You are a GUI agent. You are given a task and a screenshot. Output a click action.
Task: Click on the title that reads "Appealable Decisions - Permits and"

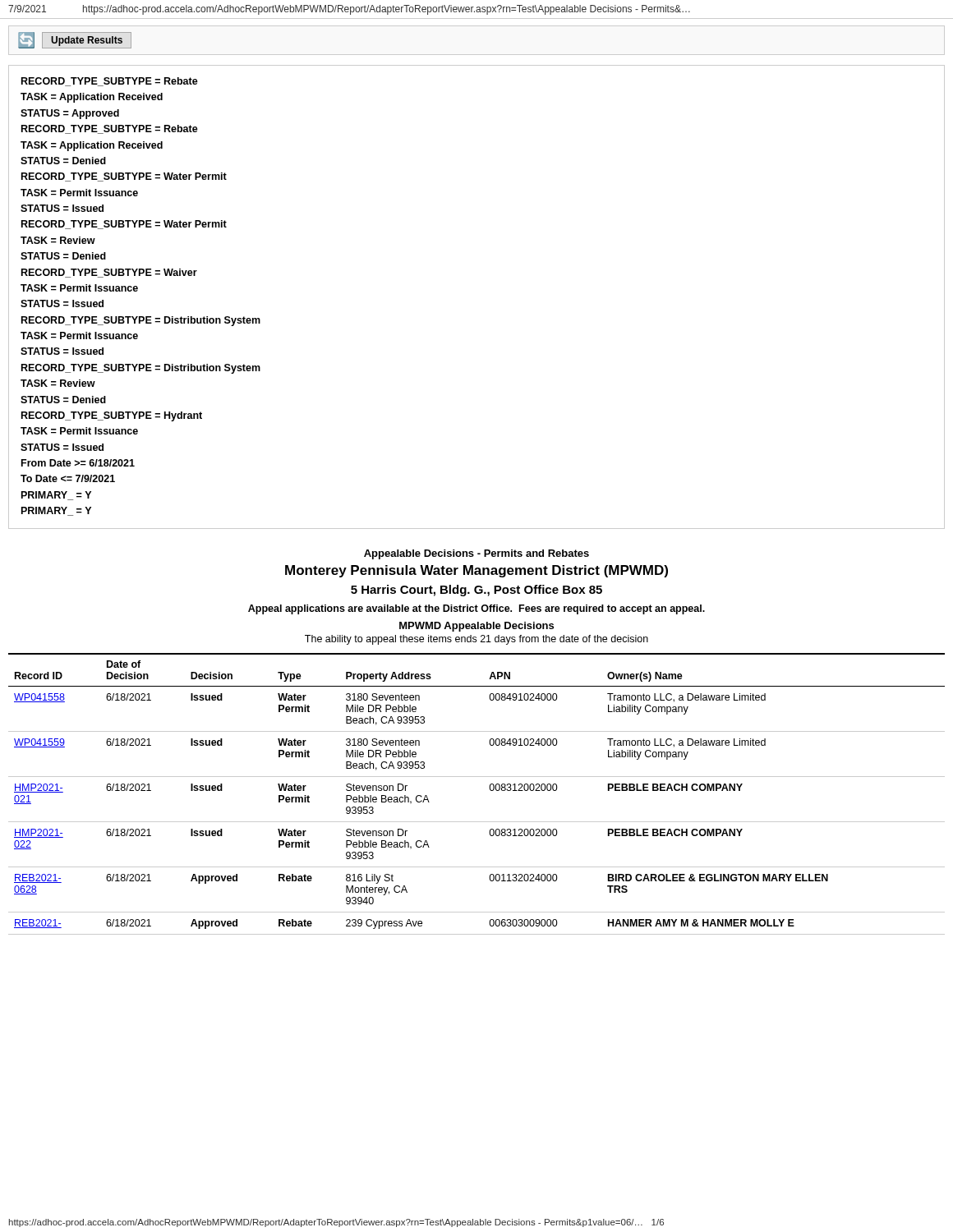click(476, 553)
